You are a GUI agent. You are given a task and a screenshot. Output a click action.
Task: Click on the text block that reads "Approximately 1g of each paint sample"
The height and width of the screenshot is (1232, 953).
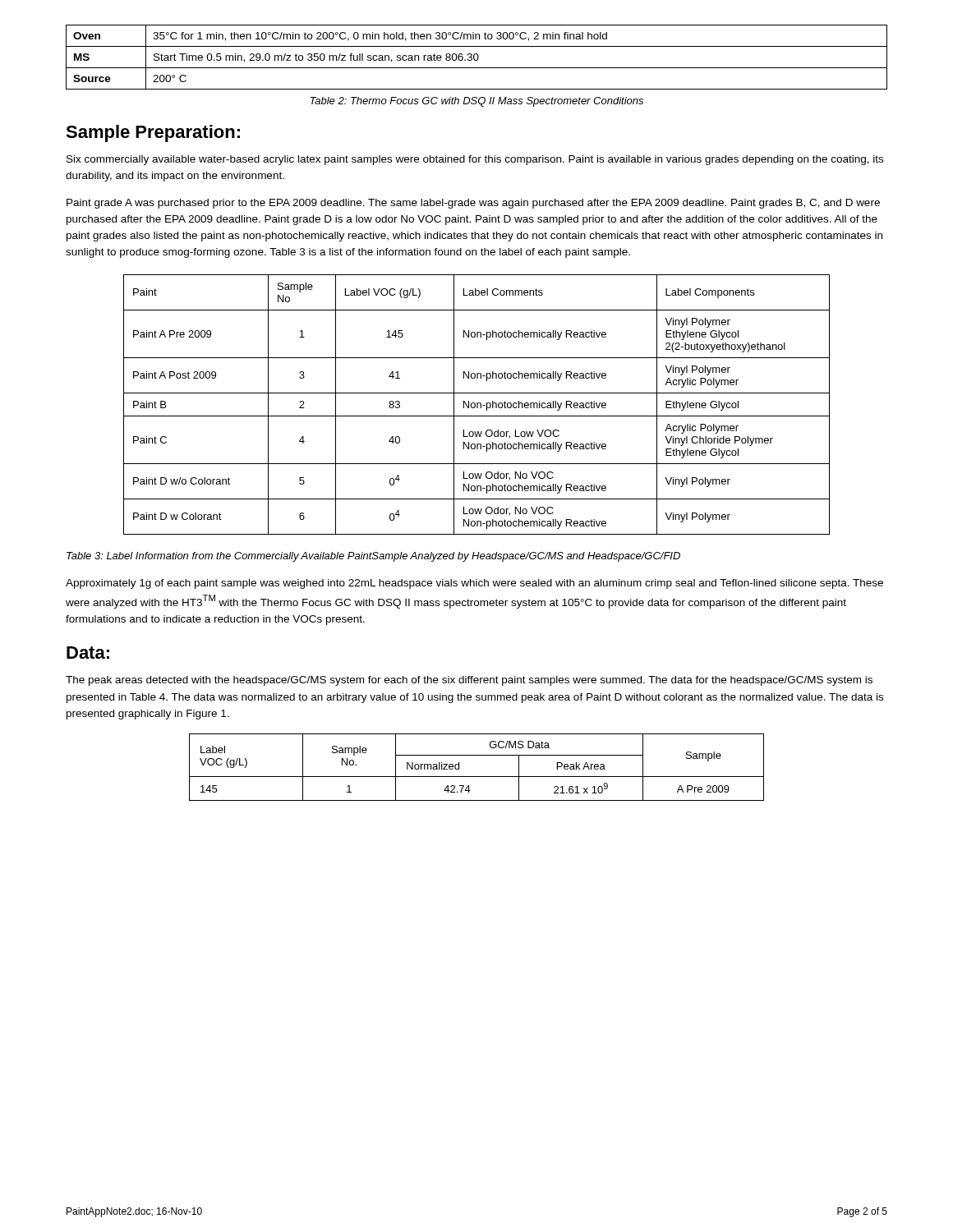[475, 601]
